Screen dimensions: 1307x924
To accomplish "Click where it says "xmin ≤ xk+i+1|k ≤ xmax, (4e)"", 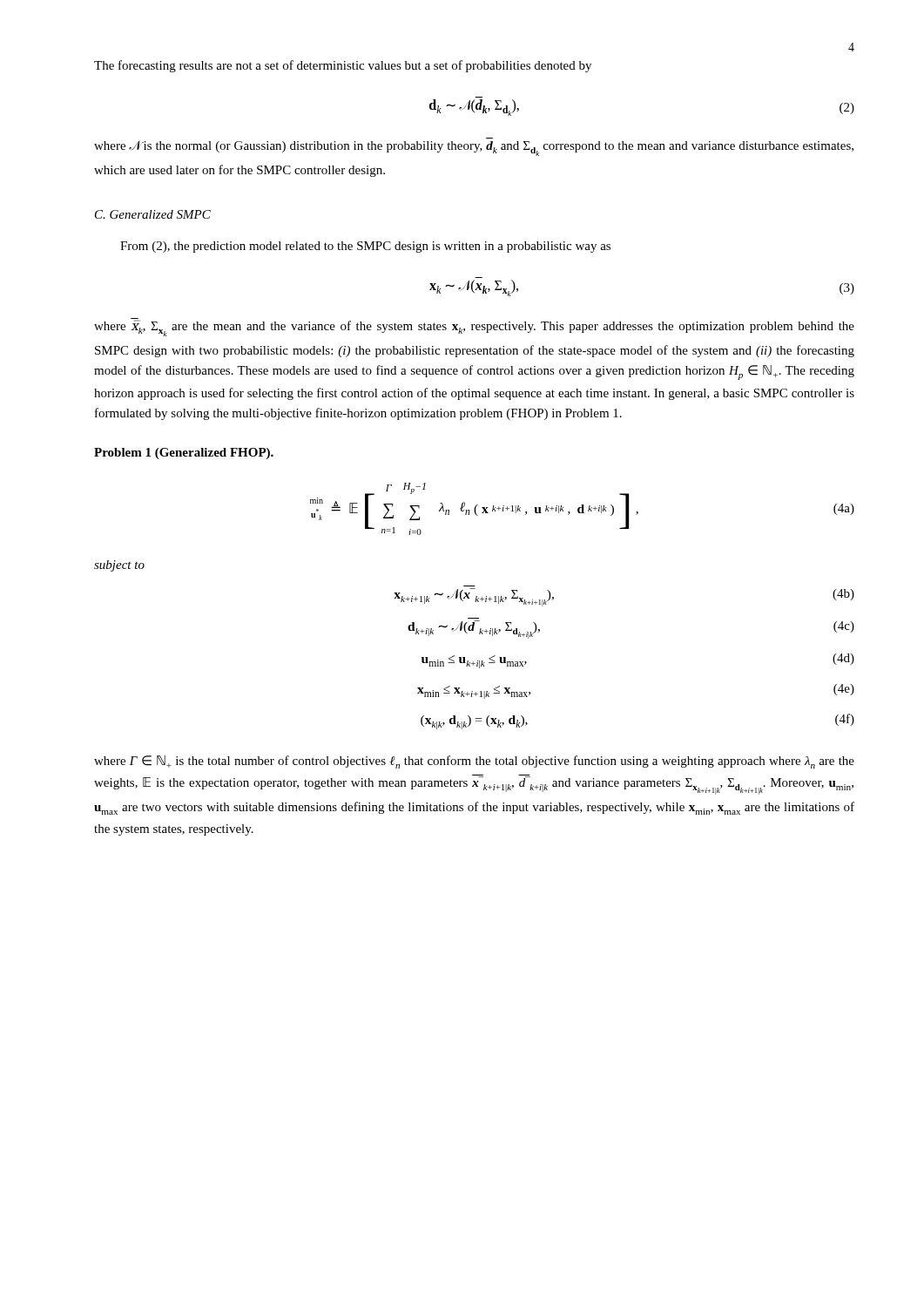I will click(474, 691).
